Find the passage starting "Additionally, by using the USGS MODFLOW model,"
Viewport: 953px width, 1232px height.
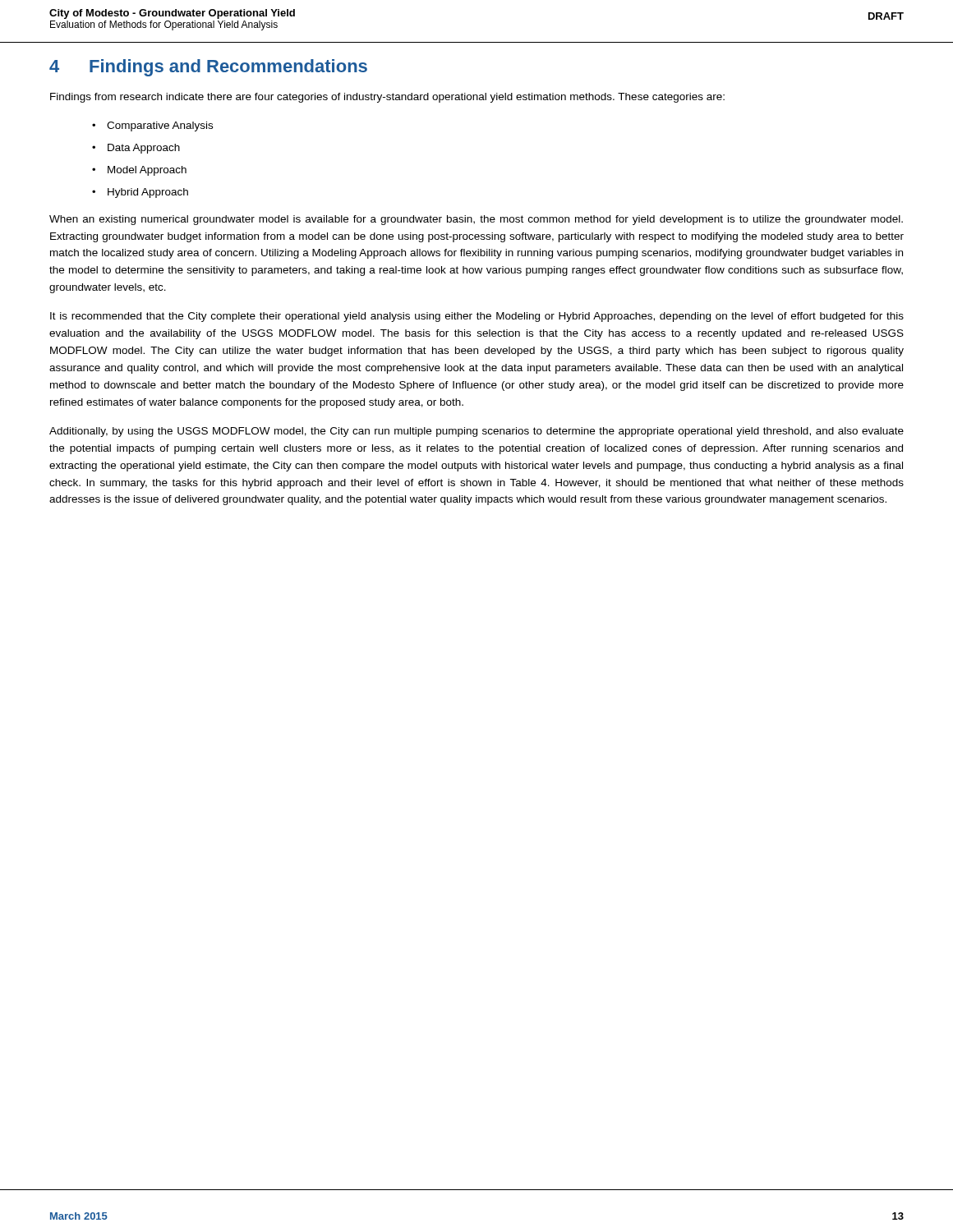(476, 465)
